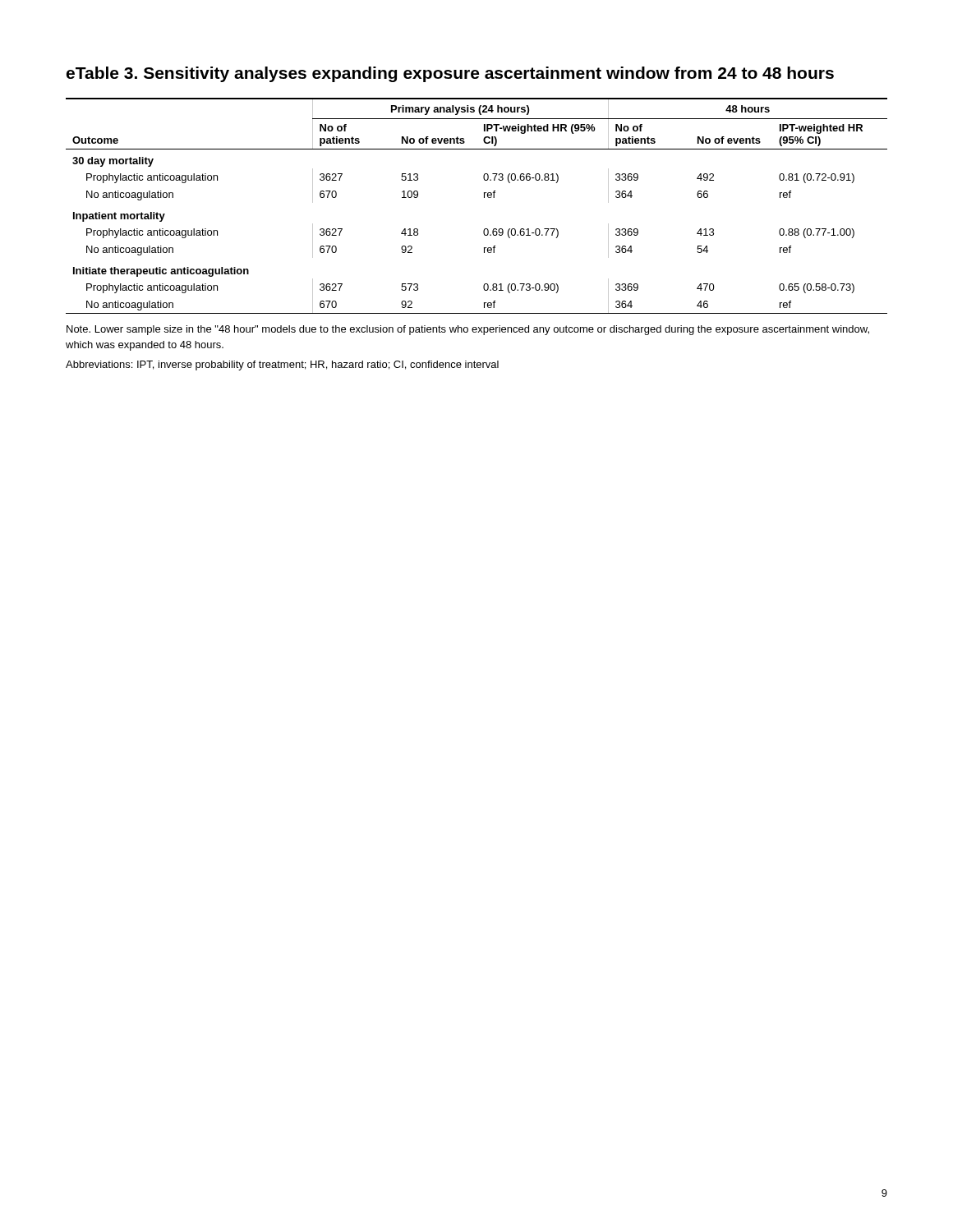Image resolution: width=953 pixels, height=1232 pixels.
Task: Locate the table with the text "No of events"
Action: pyautogui.click(x=476, y=206)
